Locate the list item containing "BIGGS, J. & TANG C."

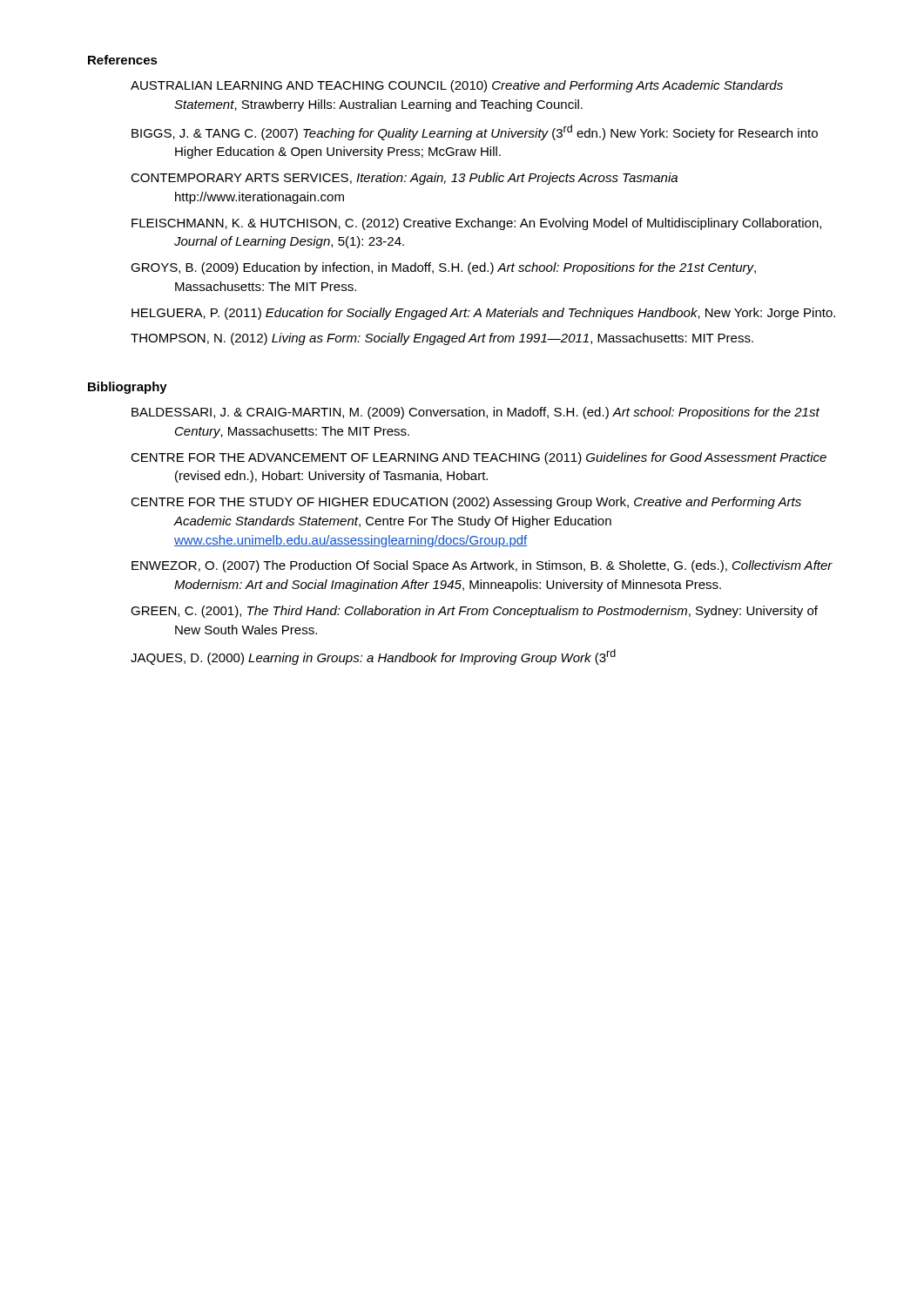[x=474, y=141]
